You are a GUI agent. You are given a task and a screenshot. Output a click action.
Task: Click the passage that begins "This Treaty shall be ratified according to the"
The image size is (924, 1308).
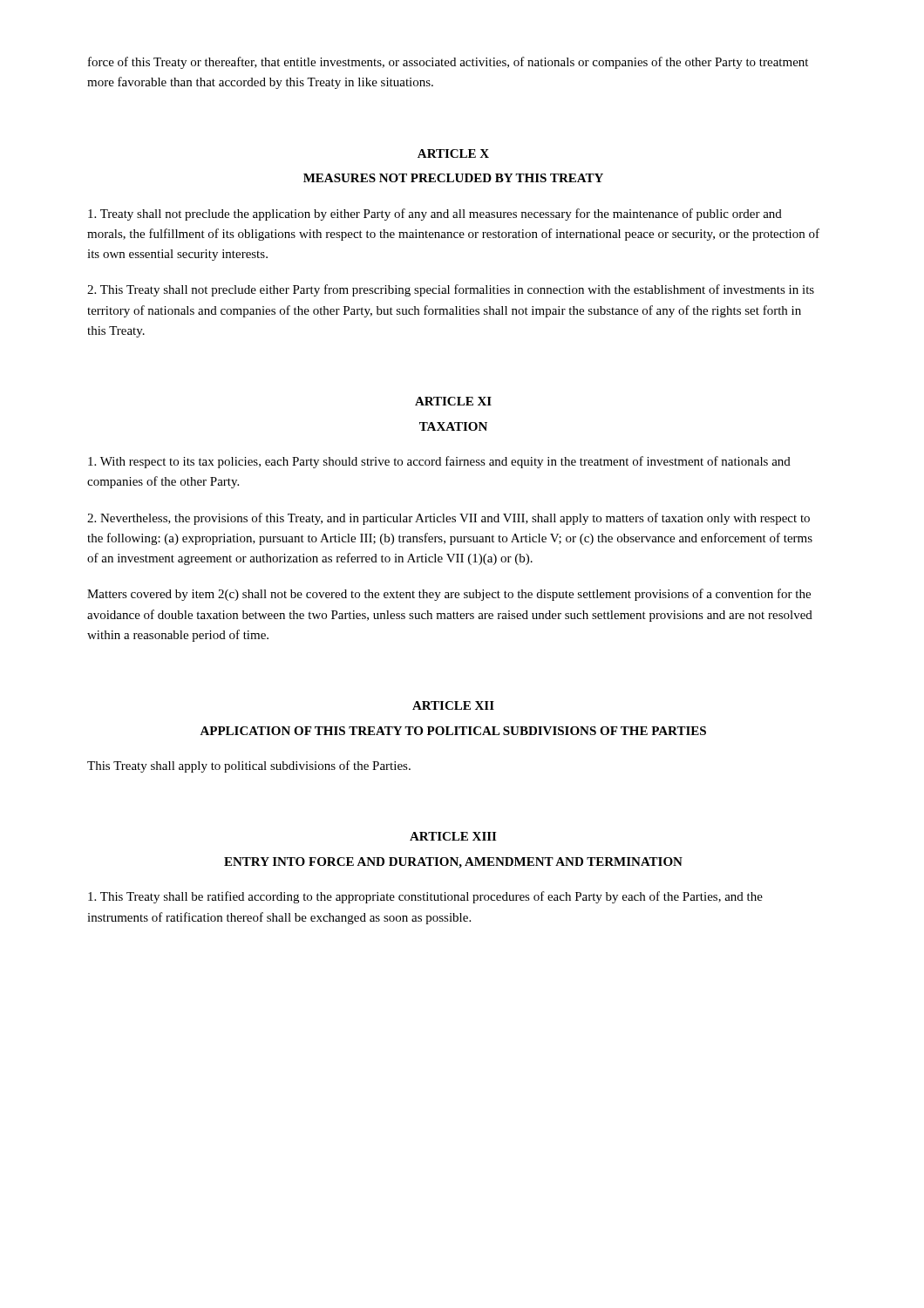425,907
